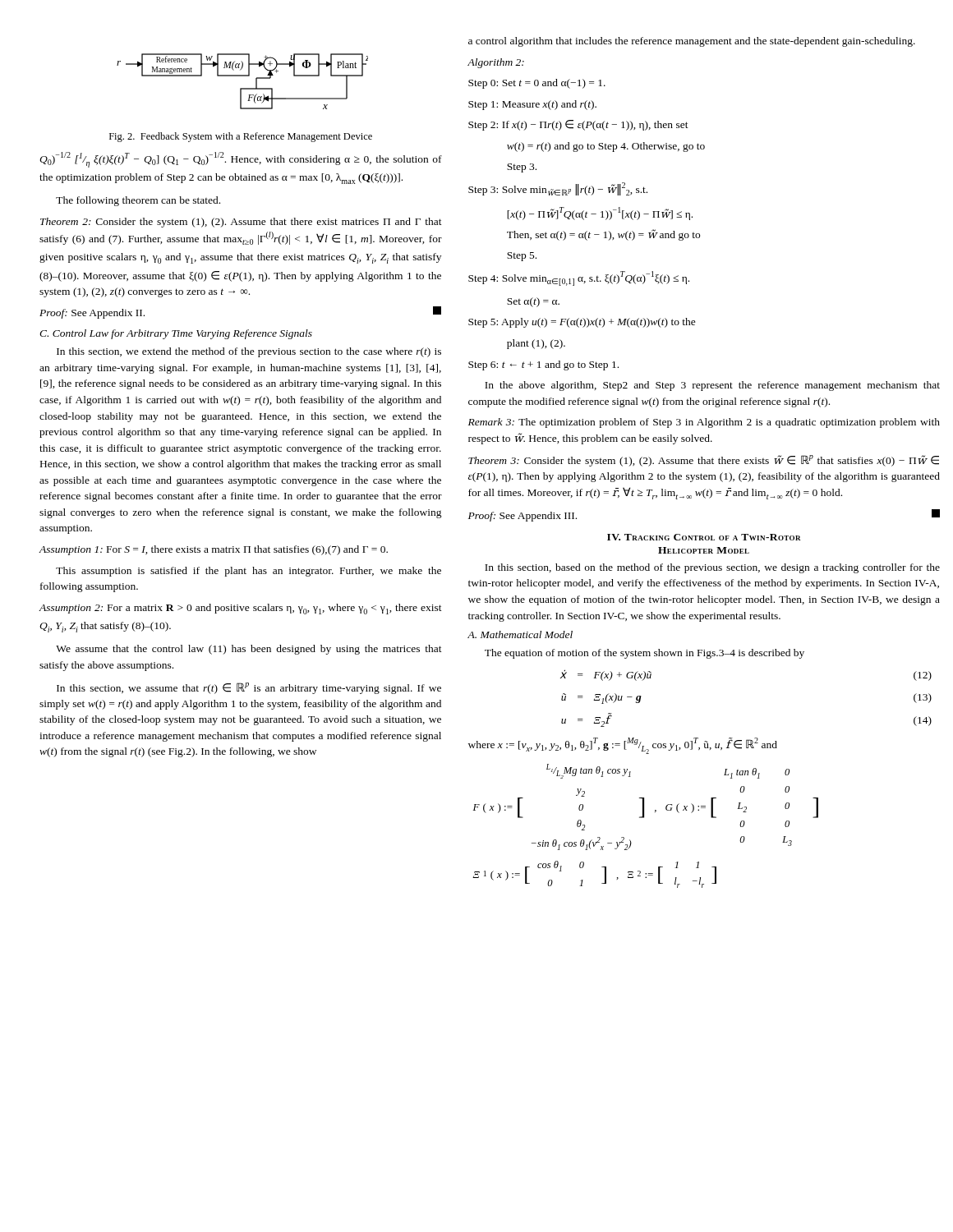Point to the block beginning "Assumption 1: For S = I, there"
The width and height of the screenshot is (953, 1232).
(x=240, y=549)
